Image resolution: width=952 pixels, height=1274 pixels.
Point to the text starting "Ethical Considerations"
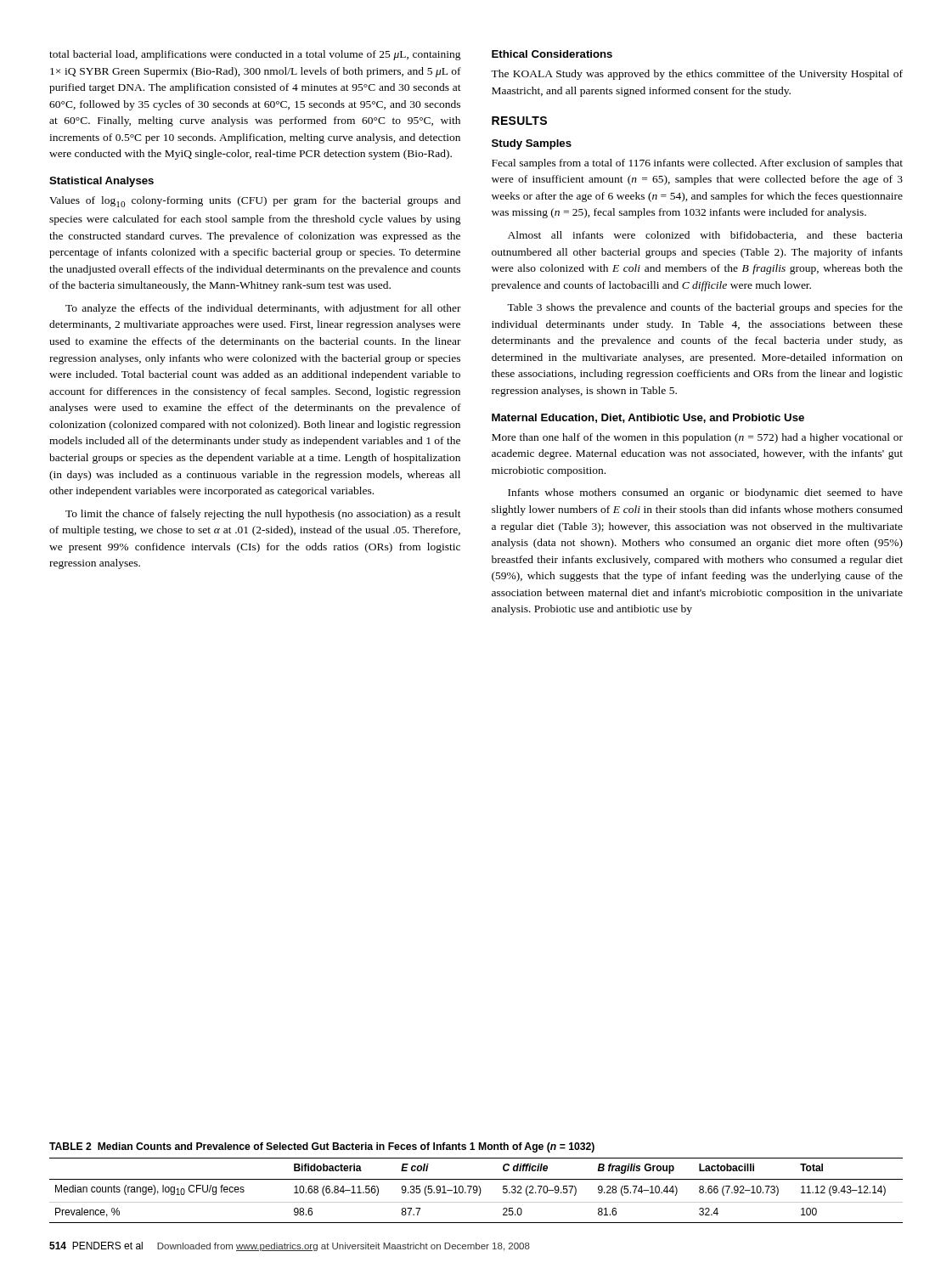click(x=552, y=54)
